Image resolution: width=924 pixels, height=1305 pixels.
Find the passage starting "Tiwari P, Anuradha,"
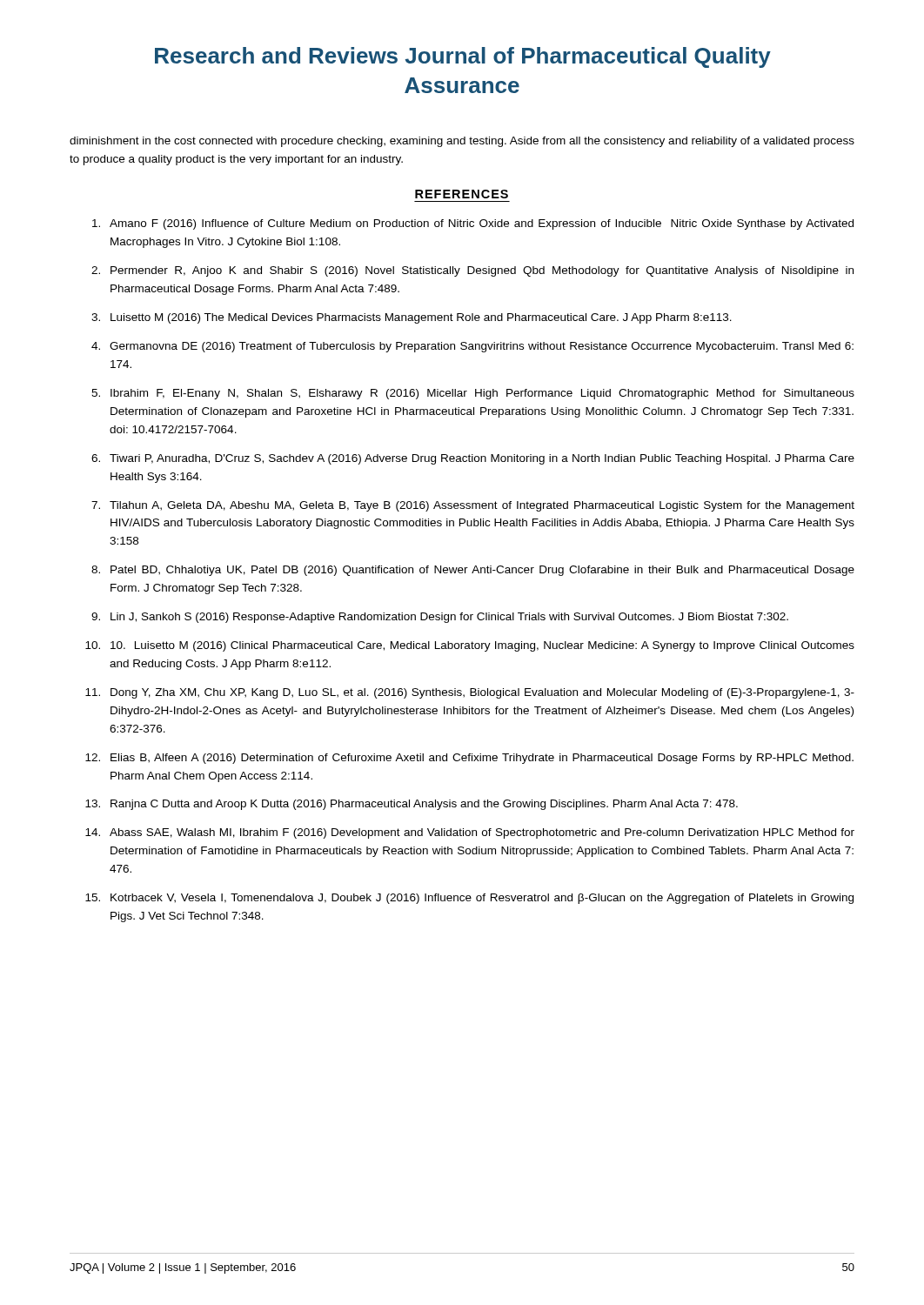482,467
